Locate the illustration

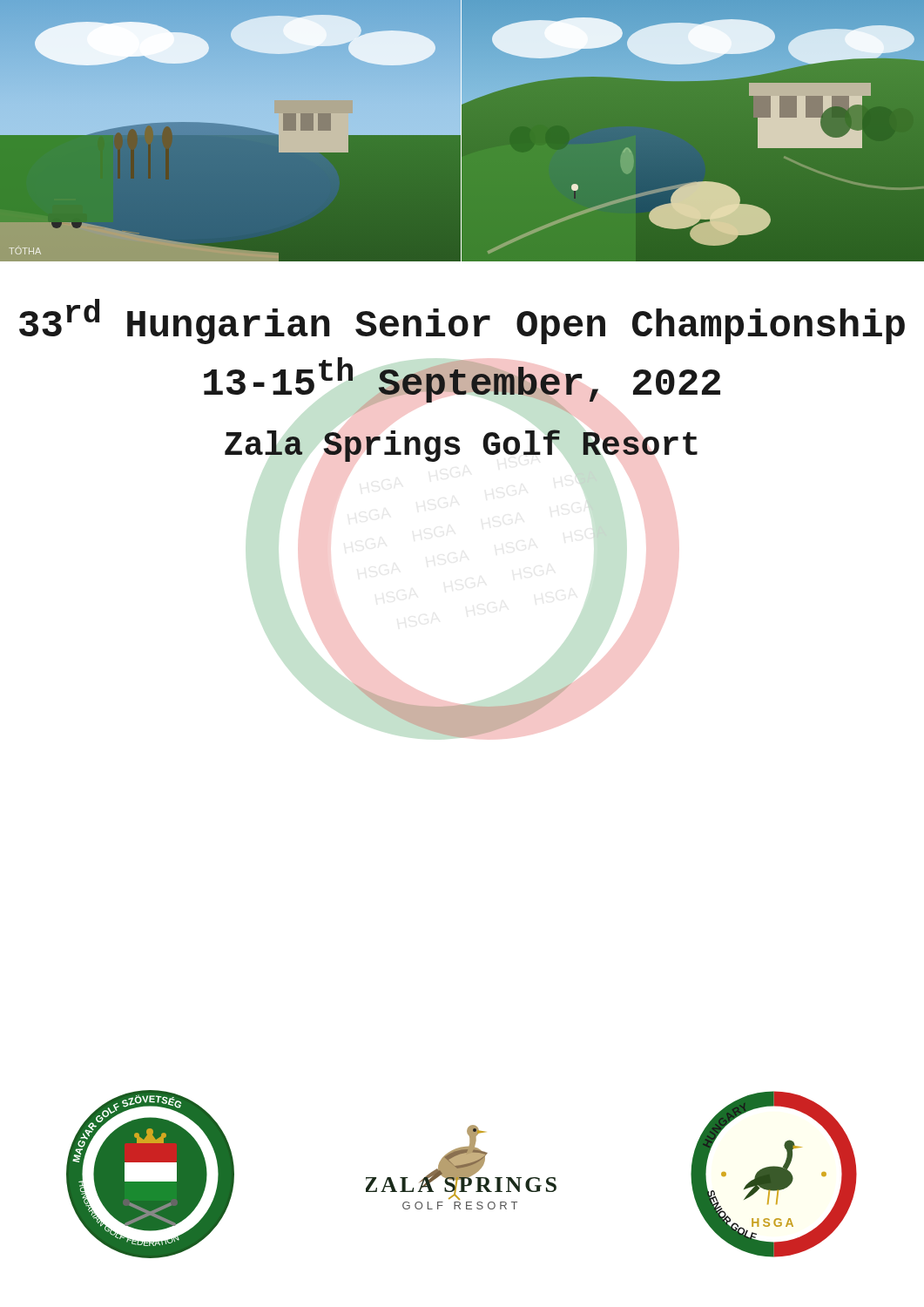click(x=462, y=549)
